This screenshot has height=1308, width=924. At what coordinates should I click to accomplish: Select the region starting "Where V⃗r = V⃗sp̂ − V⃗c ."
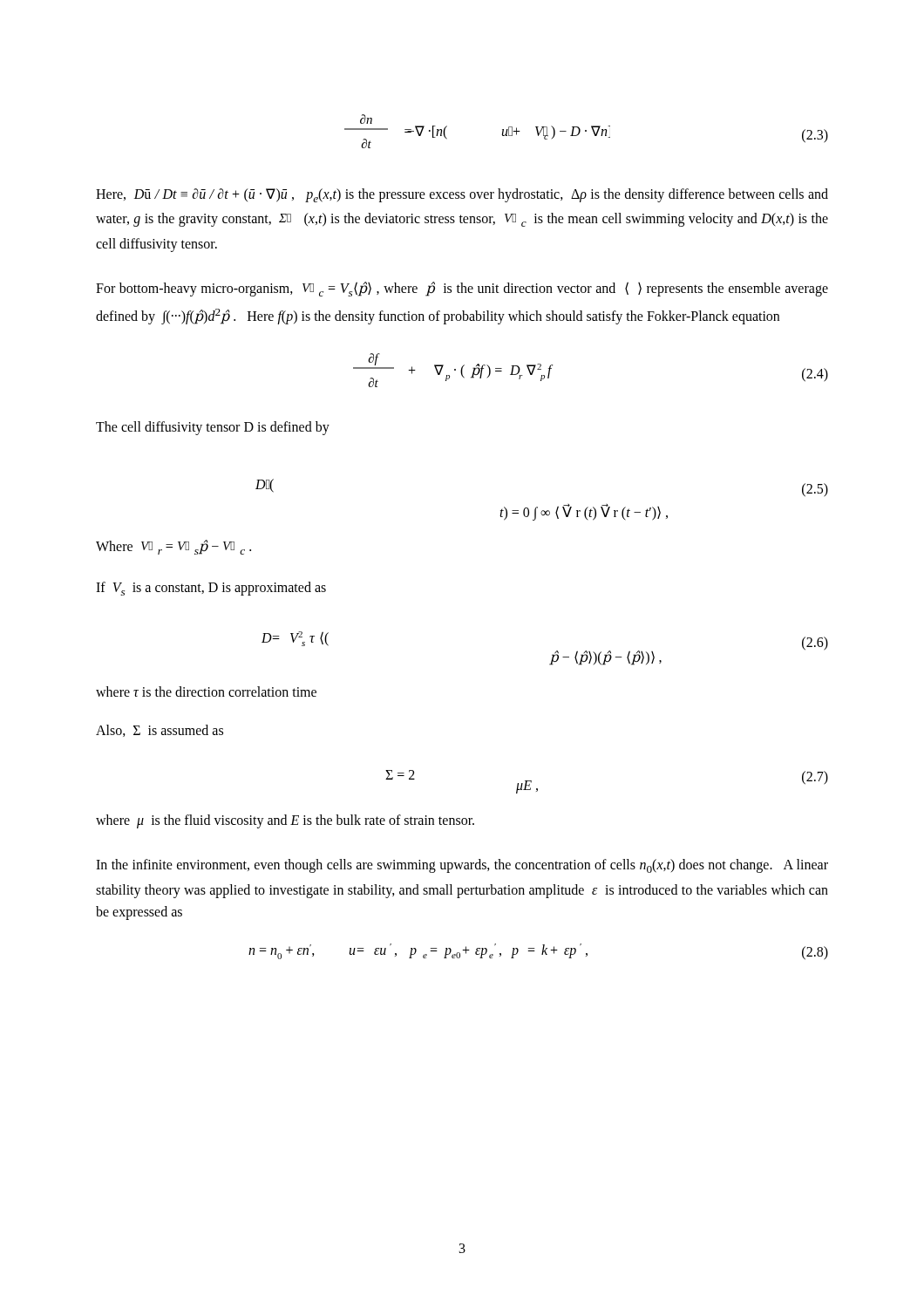[x=174, y=548]
